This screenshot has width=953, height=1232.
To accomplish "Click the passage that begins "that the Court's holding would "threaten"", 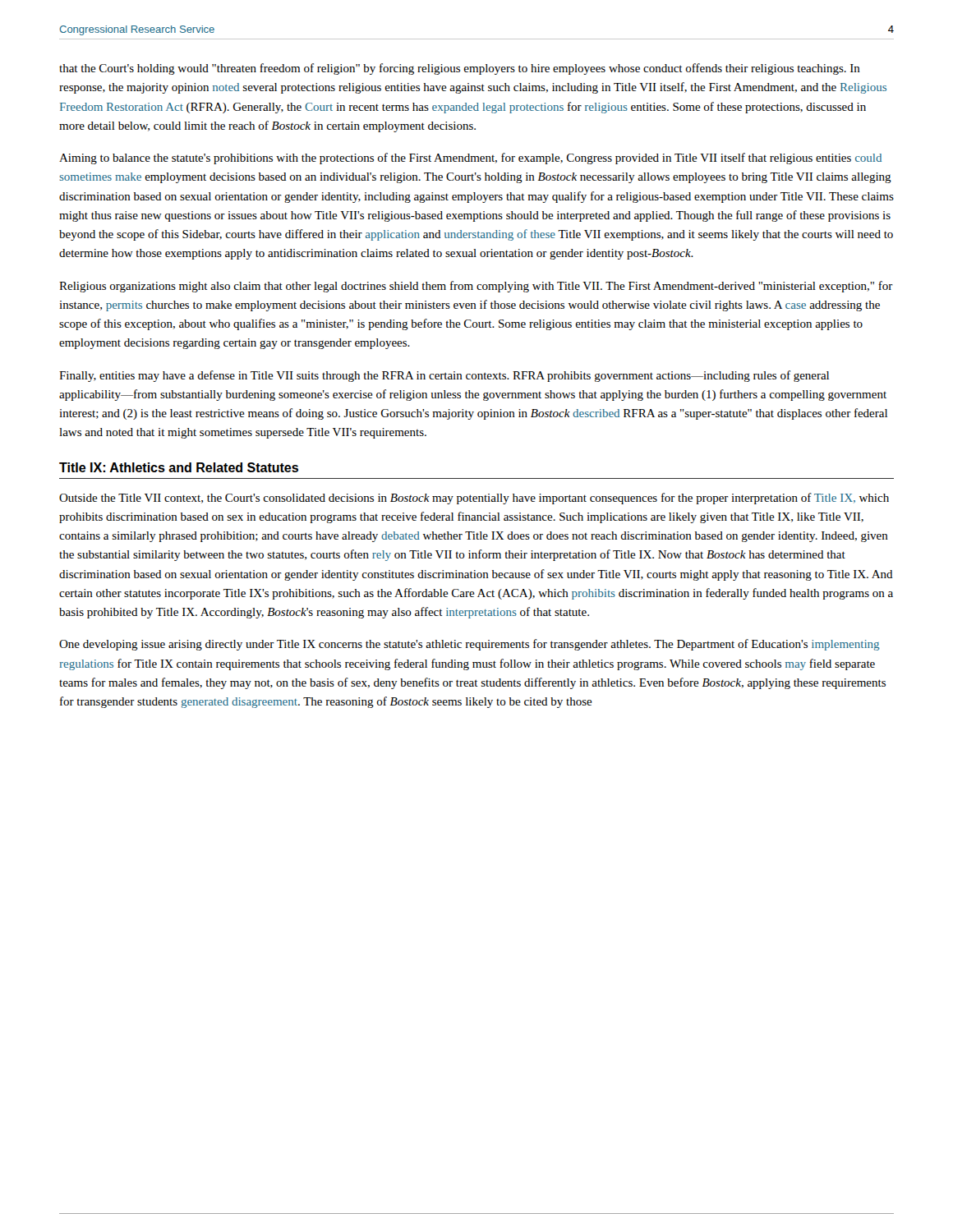I will pyautogui.click(x=476, y=97).
